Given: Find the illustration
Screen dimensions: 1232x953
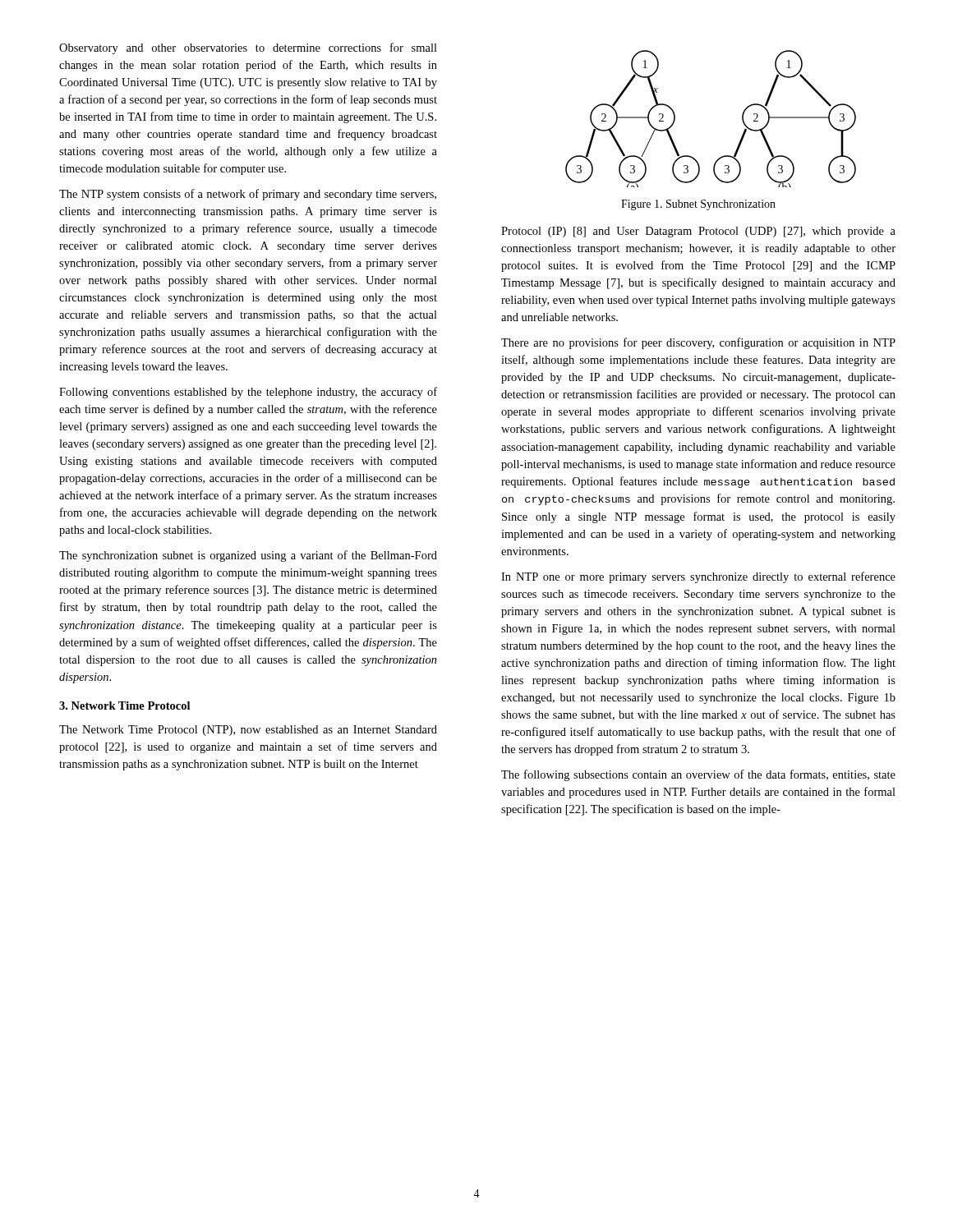Looking at the screenshot, I should pyautogui.click(x=698, y=116).
